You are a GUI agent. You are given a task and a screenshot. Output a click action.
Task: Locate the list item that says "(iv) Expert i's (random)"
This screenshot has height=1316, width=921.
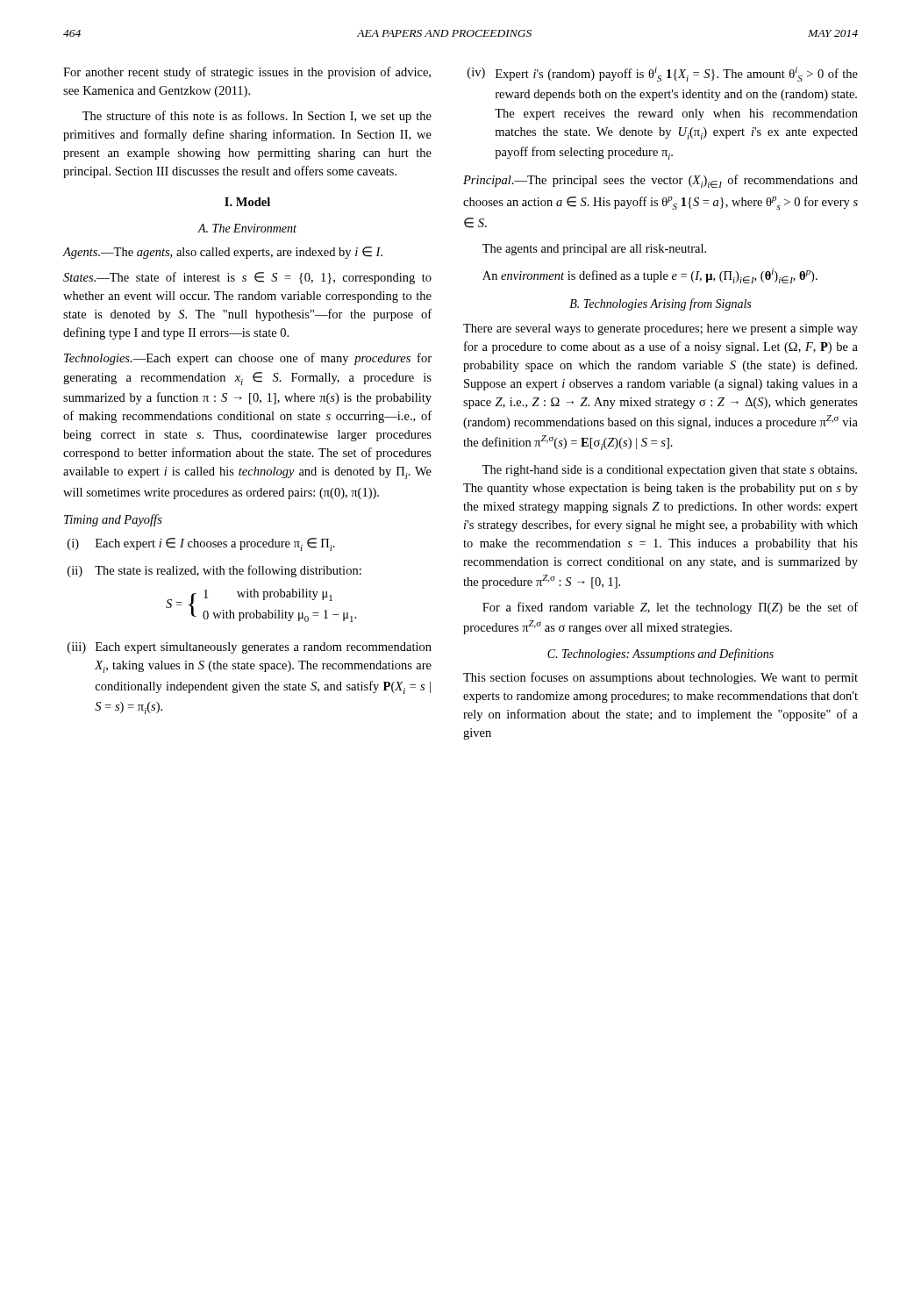[x=660, y=114]
